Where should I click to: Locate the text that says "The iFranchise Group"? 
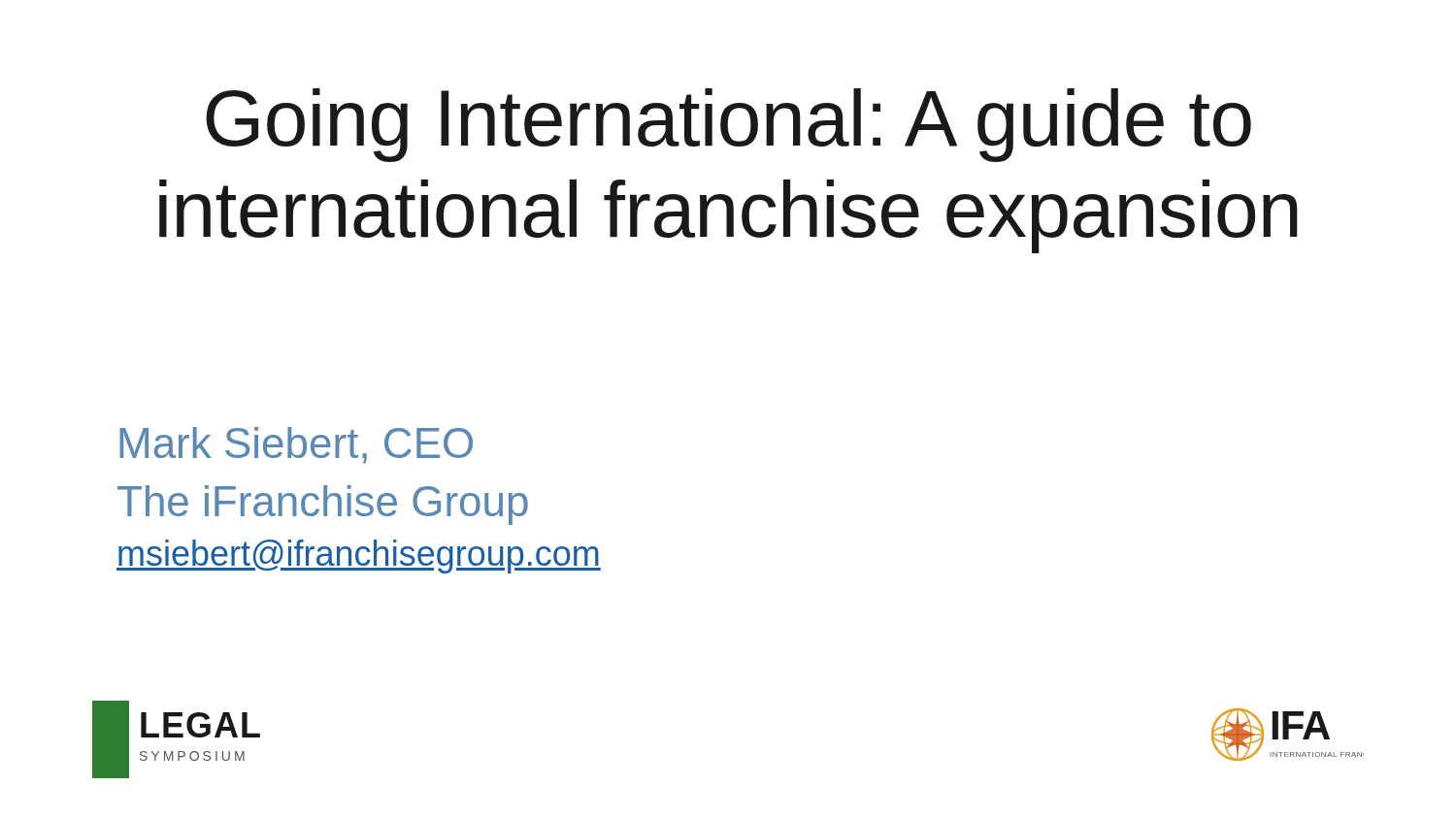323,501
